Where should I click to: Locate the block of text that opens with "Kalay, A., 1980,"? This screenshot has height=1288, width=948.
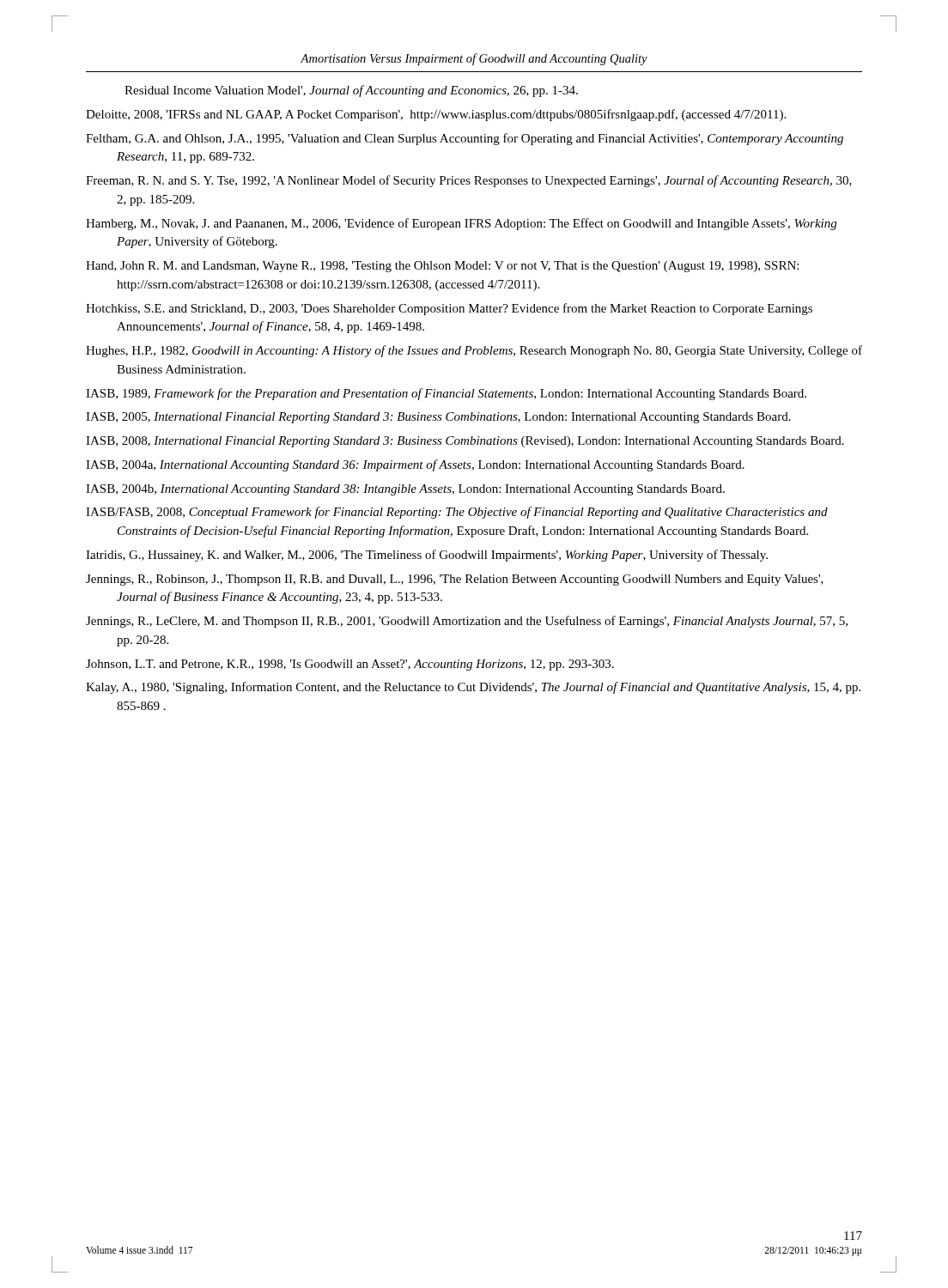(474, 696)
